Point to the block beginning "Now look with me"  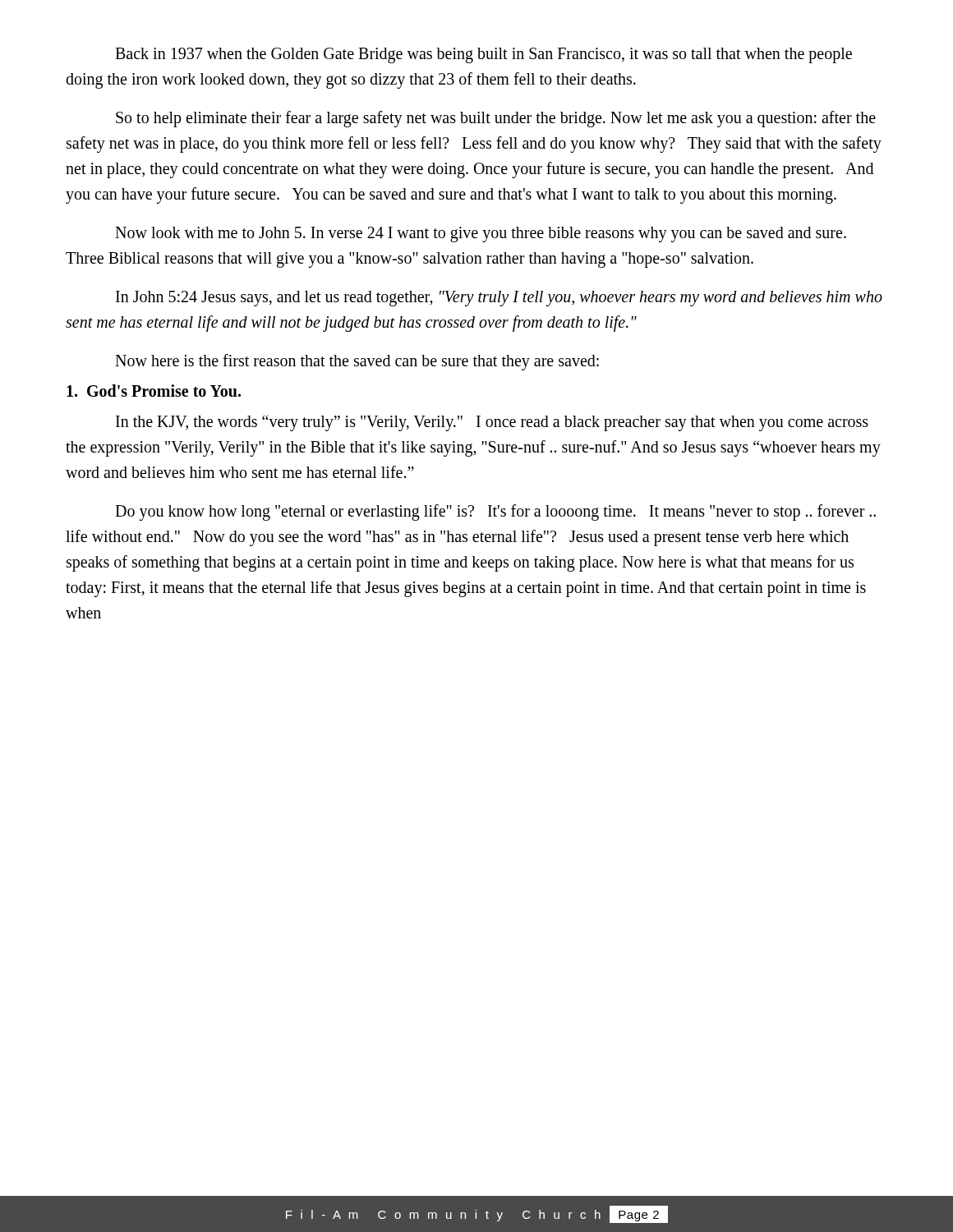pyautogui.click(x=460, y=245)
